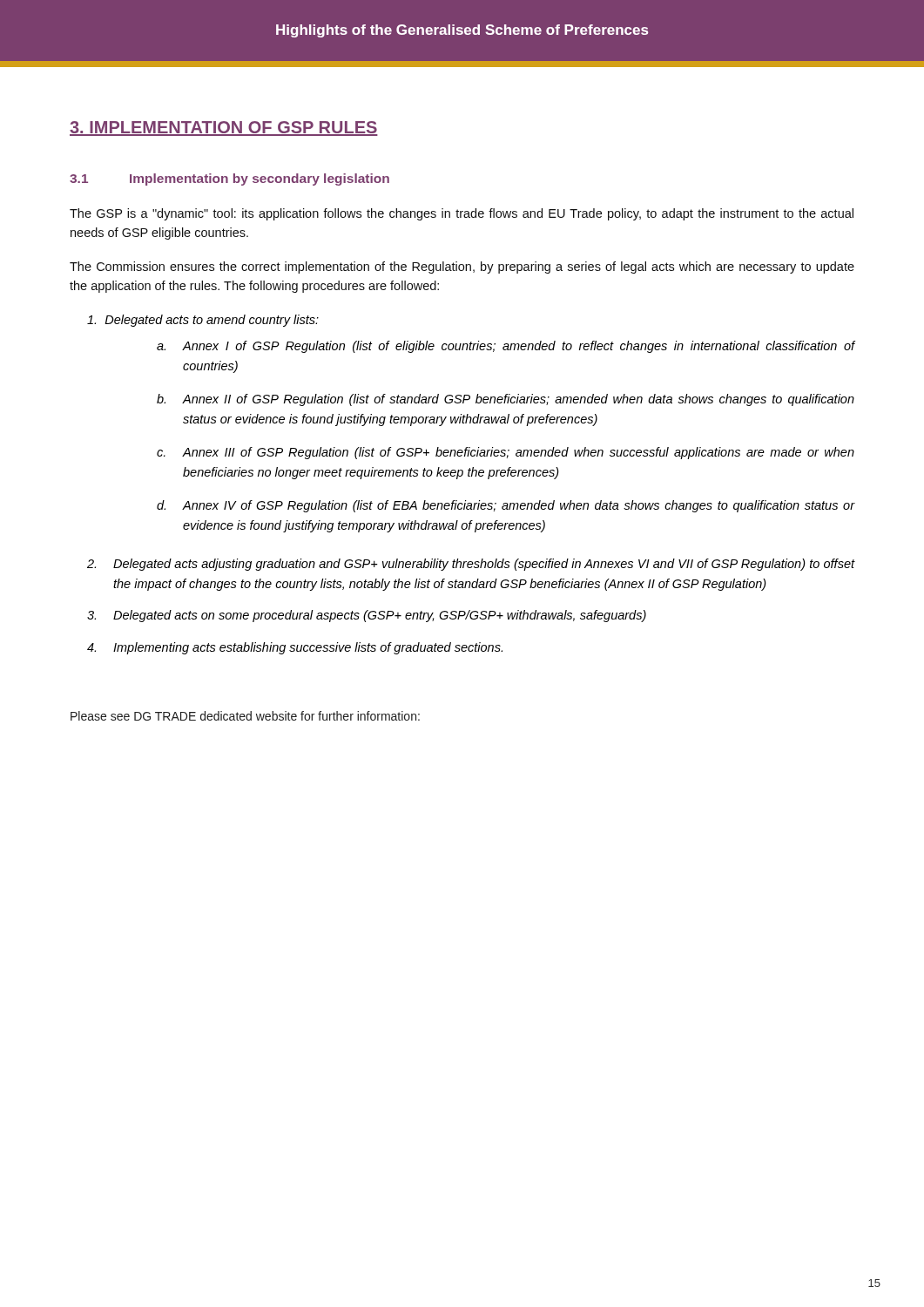Screen dimensions: 1307x924
Task: Point to "3.1 Implementation by secondary legislation"
Action: 230,179
